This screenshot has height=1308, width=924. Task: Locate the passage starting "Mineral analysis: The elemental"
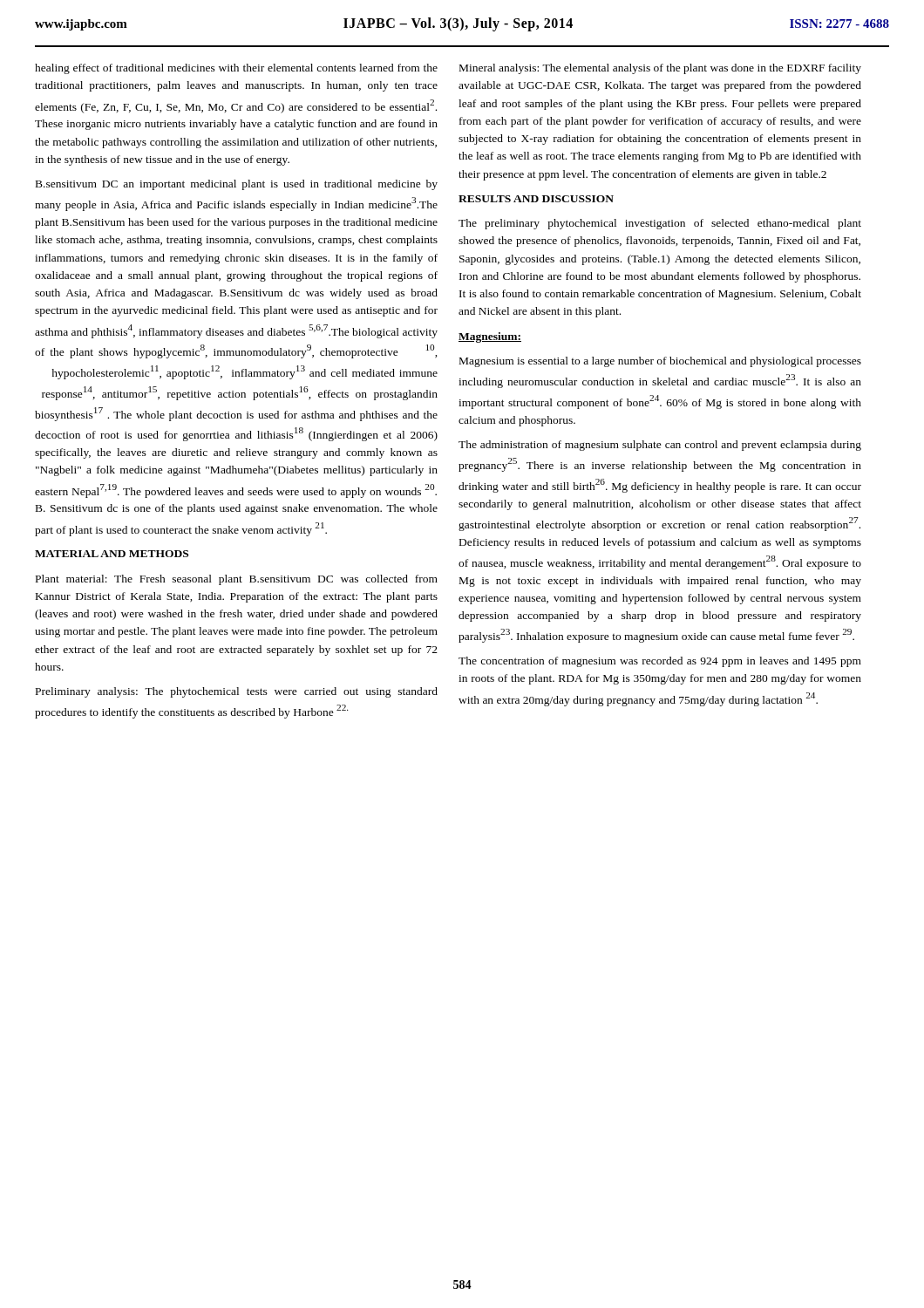click(x=660, y=121)
